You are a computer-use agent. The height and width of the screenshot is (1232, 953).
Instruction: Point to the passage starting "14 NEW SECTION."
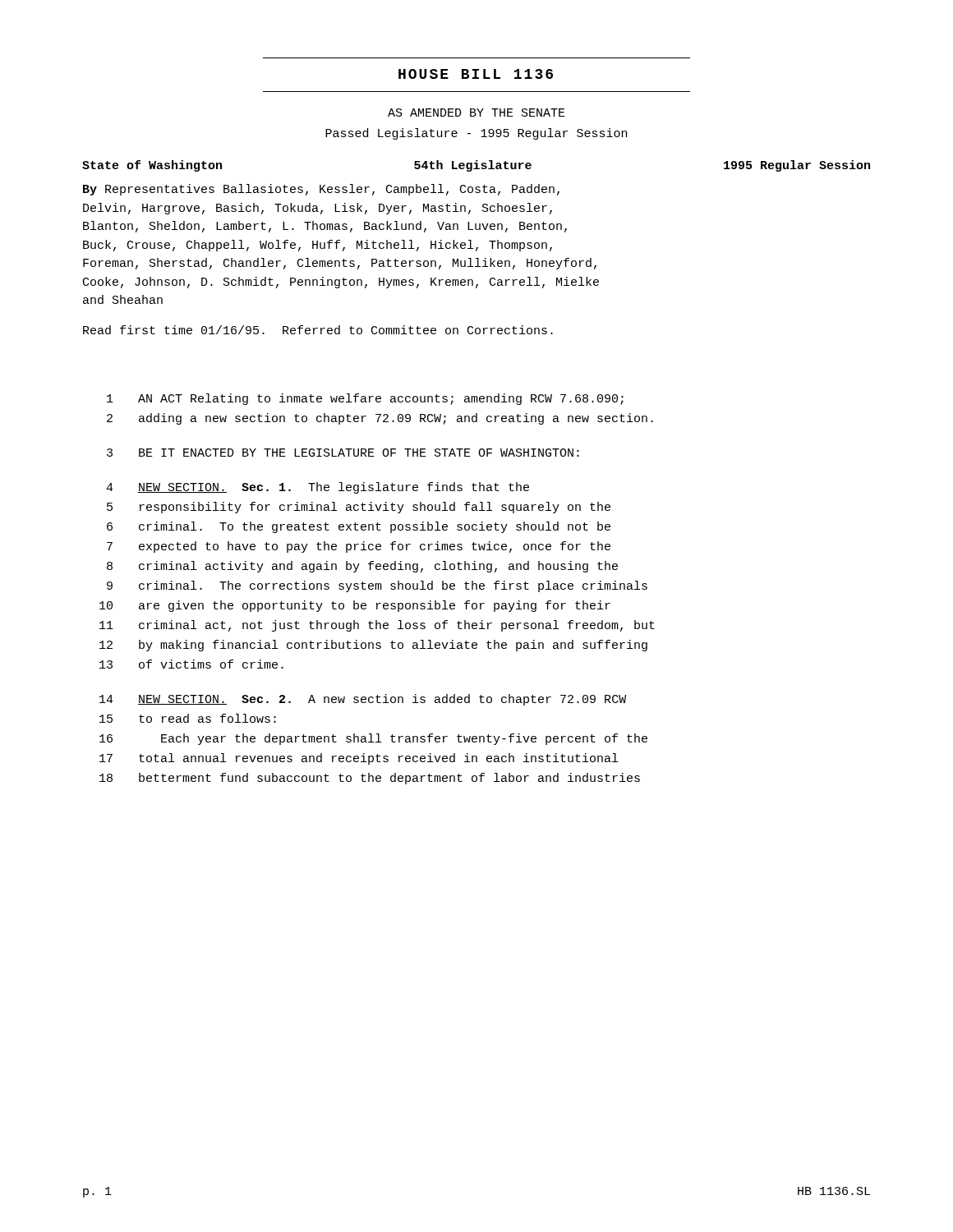(x=476, y=701)
